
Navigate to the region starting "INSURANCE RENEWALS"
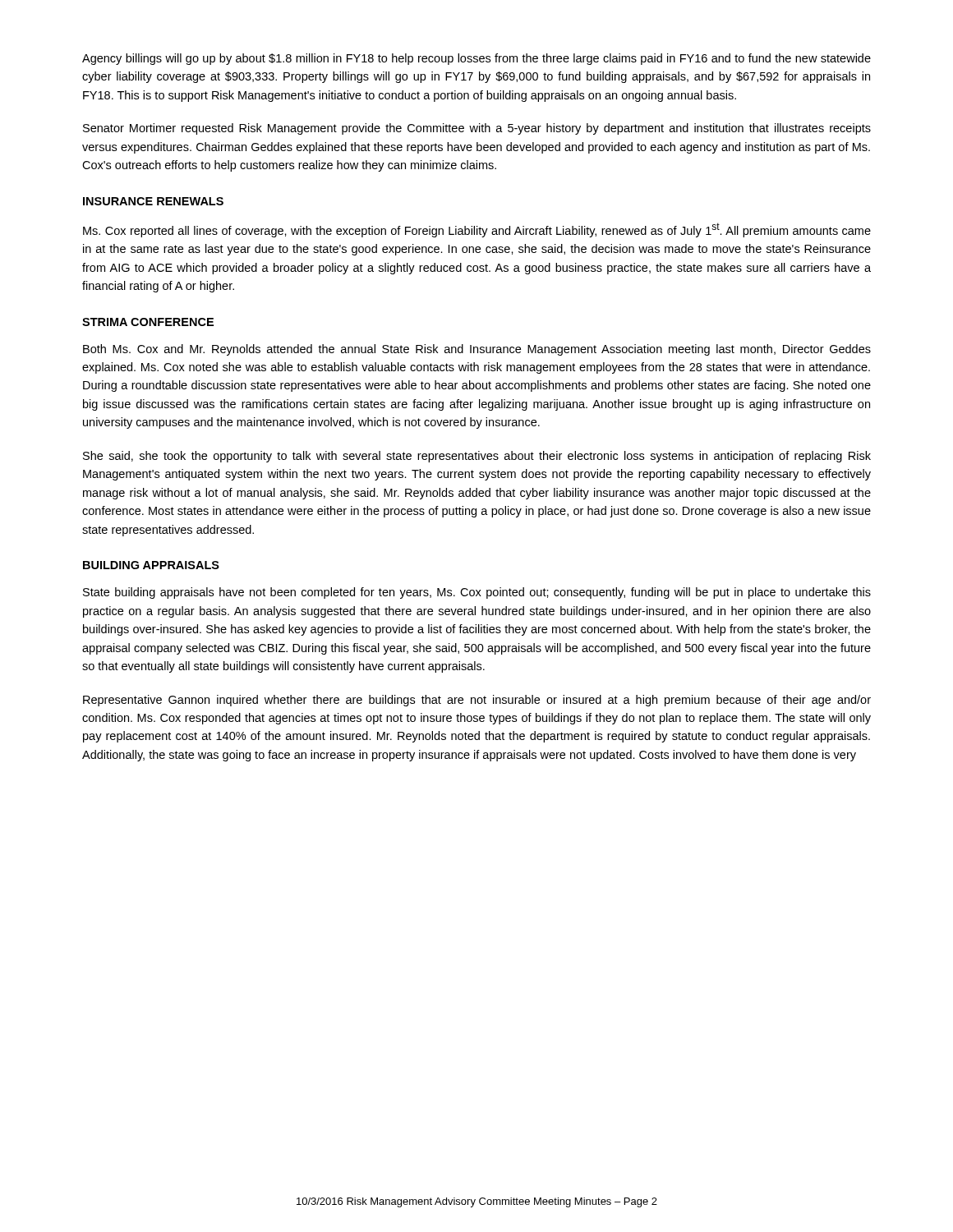click(x=153, y=201)
